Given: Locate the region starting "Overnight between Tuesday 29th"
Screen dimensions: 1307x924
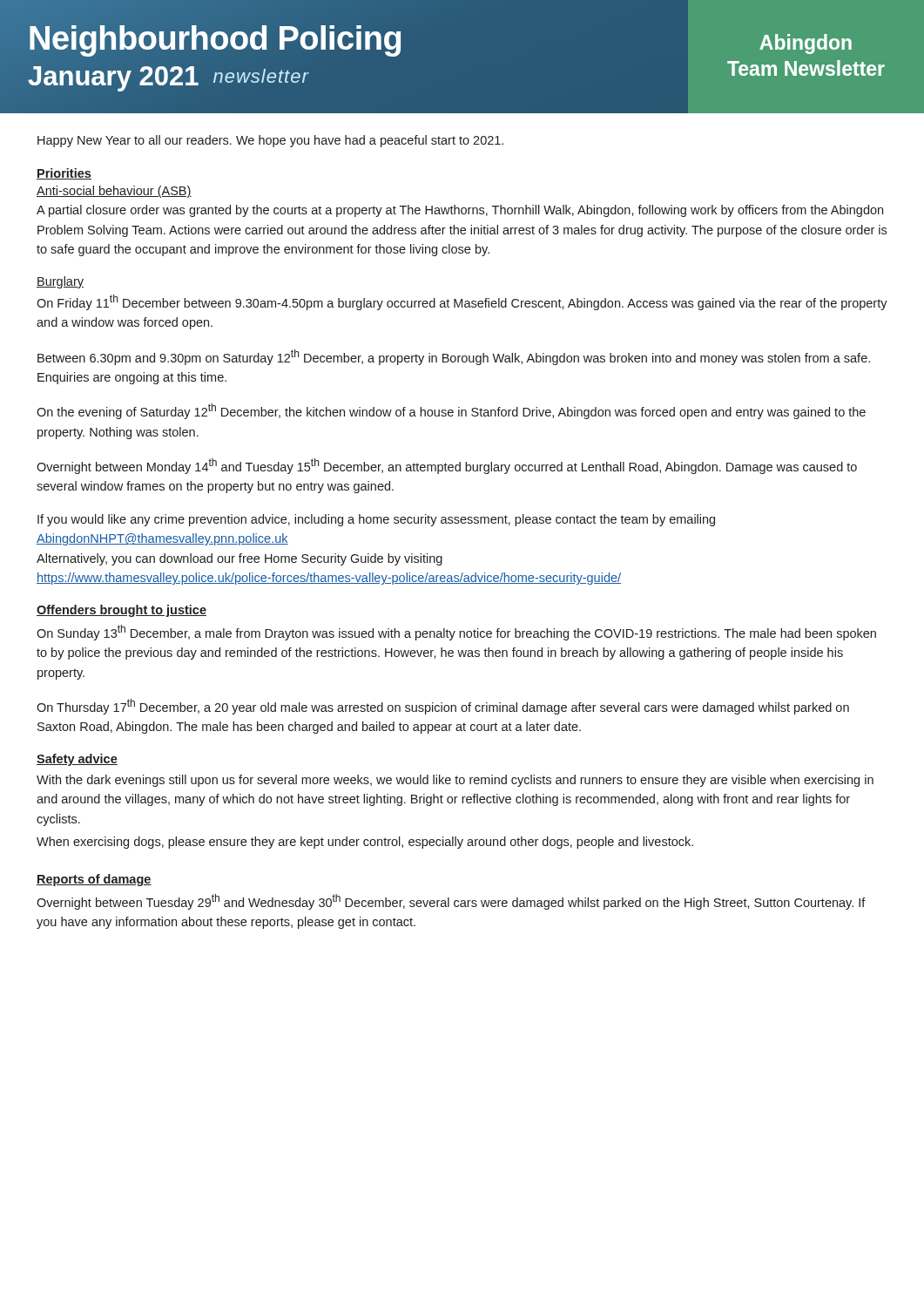Looking at the screenshot, I should click(451, 910).
